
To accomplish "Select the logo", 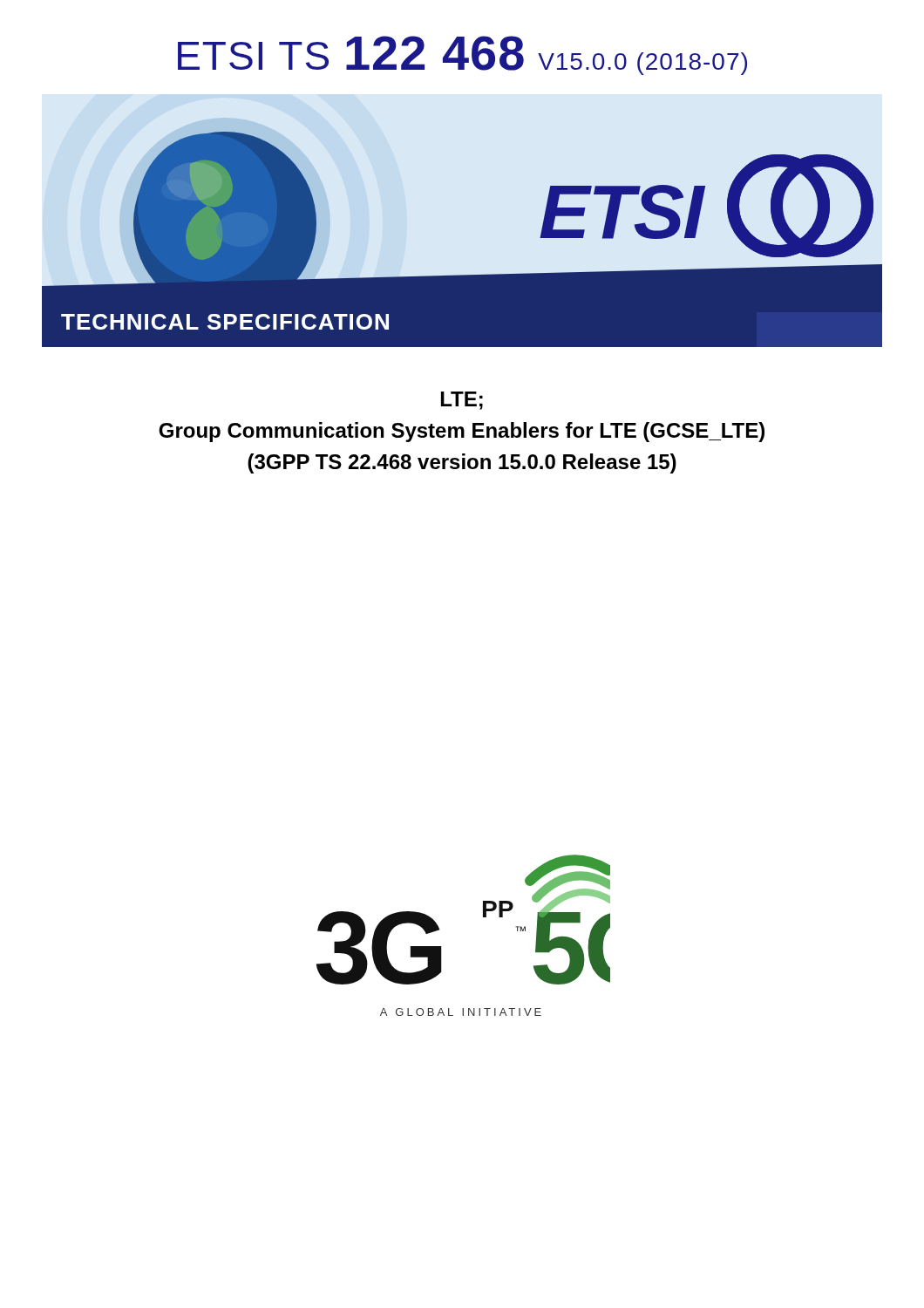I will (x=462, y=943).
